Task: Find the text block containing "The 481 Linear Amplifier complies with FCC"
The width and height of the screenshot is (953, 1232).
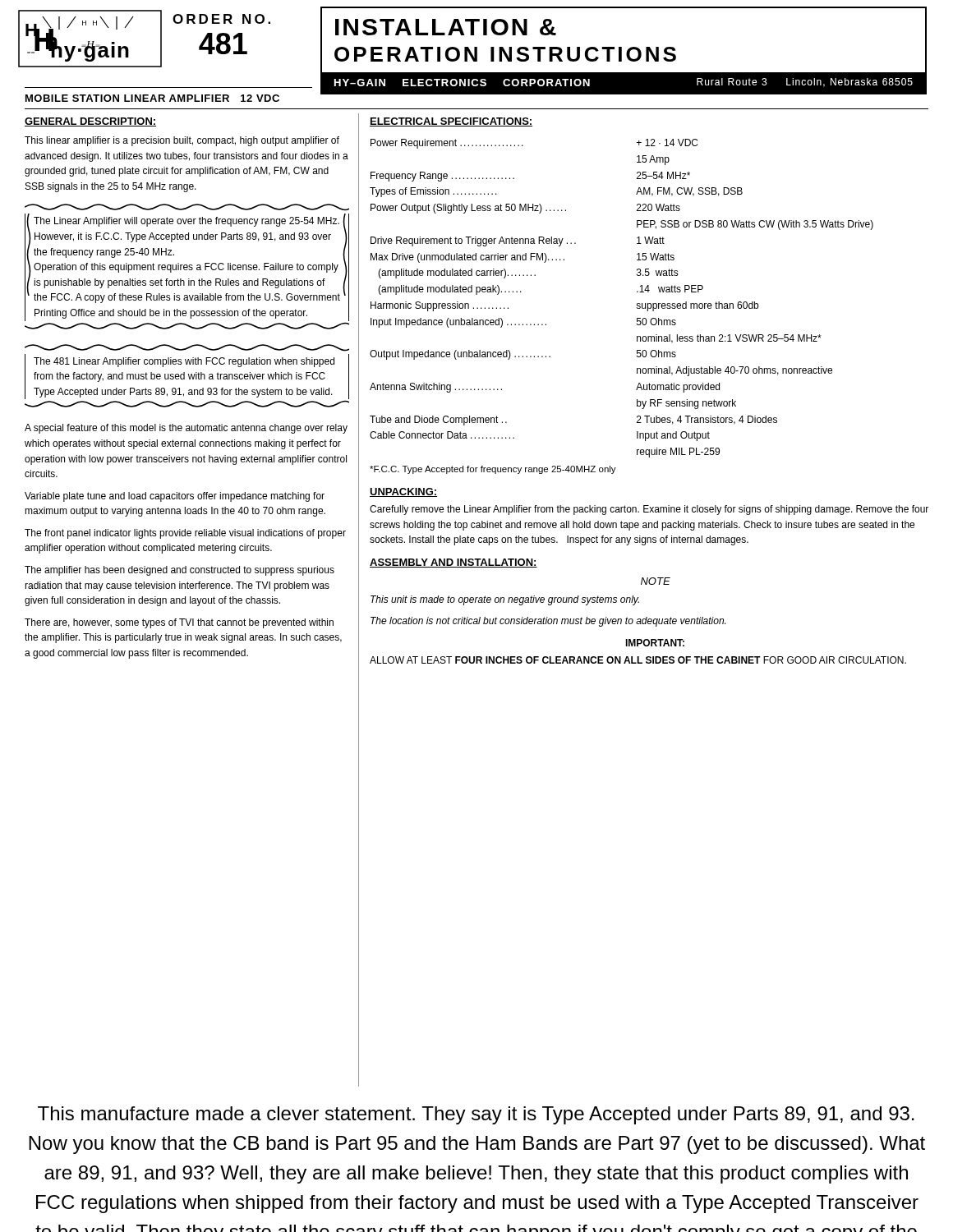Action: 184,376
